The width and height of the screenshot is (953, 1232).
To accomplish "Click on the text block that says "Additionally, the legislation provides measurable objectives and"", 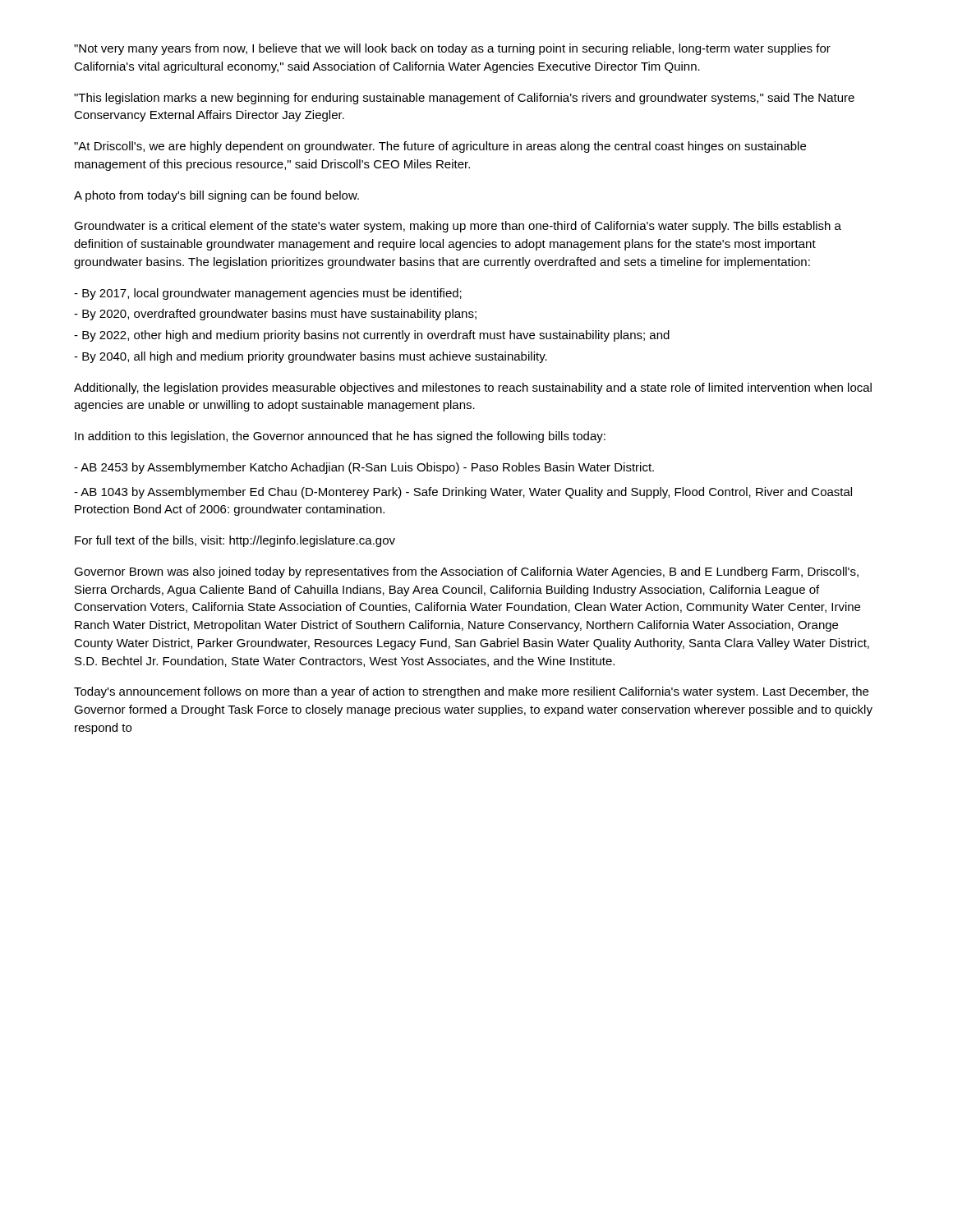I will tap(473, 396).
